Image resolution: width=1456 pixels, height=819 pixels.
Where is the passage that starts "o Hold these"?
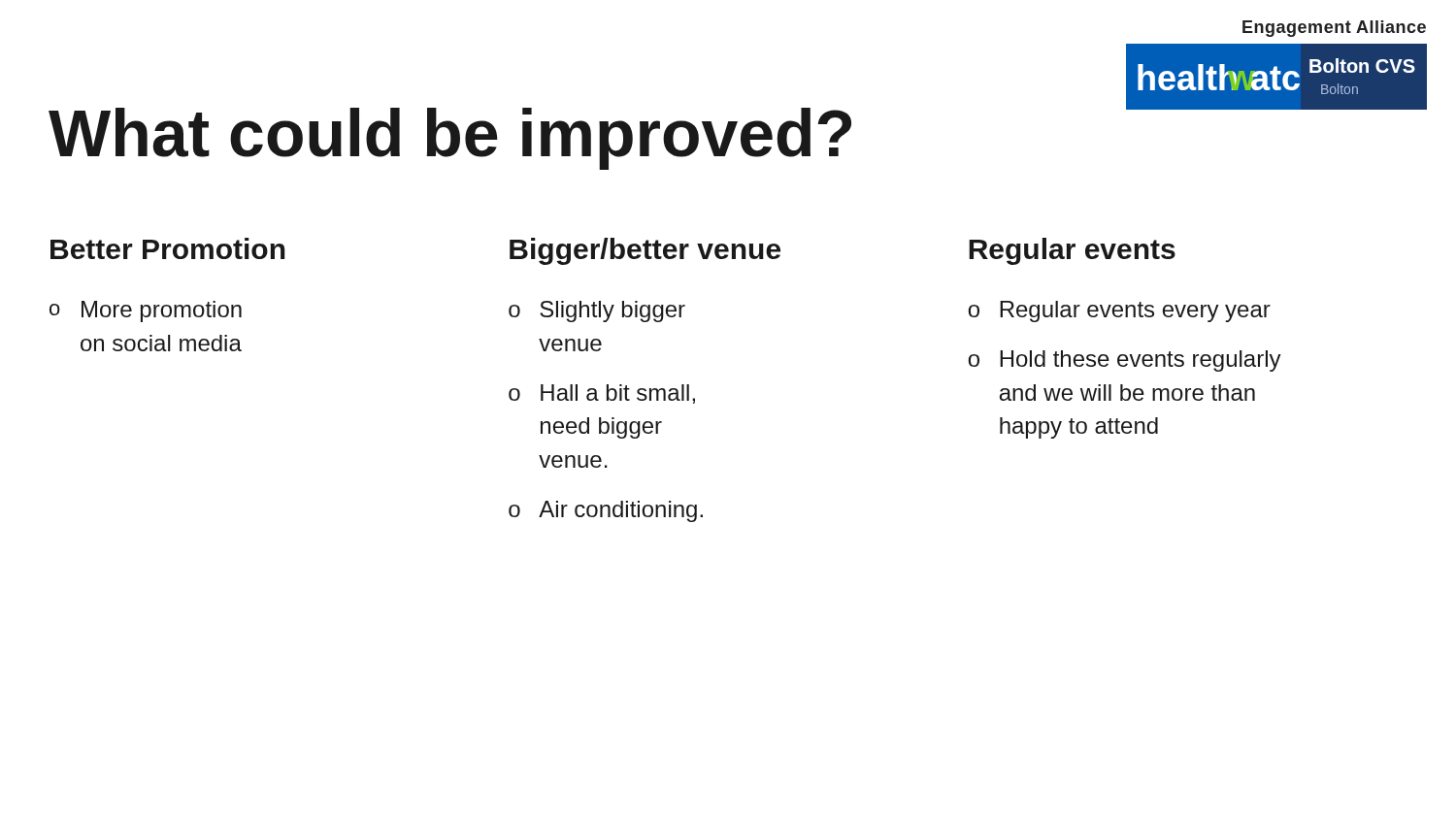tap(1124, 393)
